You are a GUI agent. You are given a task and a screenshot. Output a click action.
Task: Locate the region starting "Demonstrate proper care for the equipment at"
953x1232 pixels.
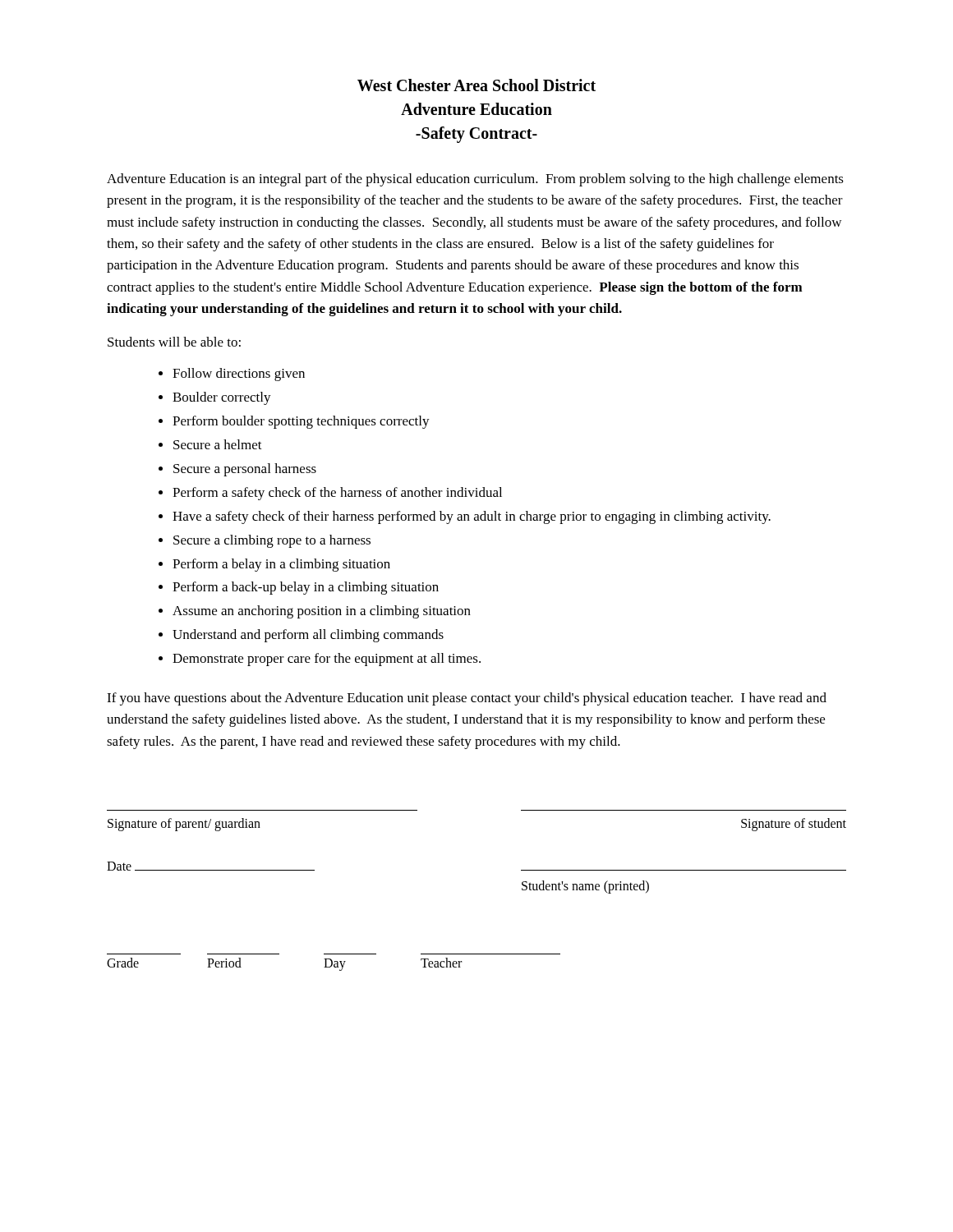pos(327,658)
